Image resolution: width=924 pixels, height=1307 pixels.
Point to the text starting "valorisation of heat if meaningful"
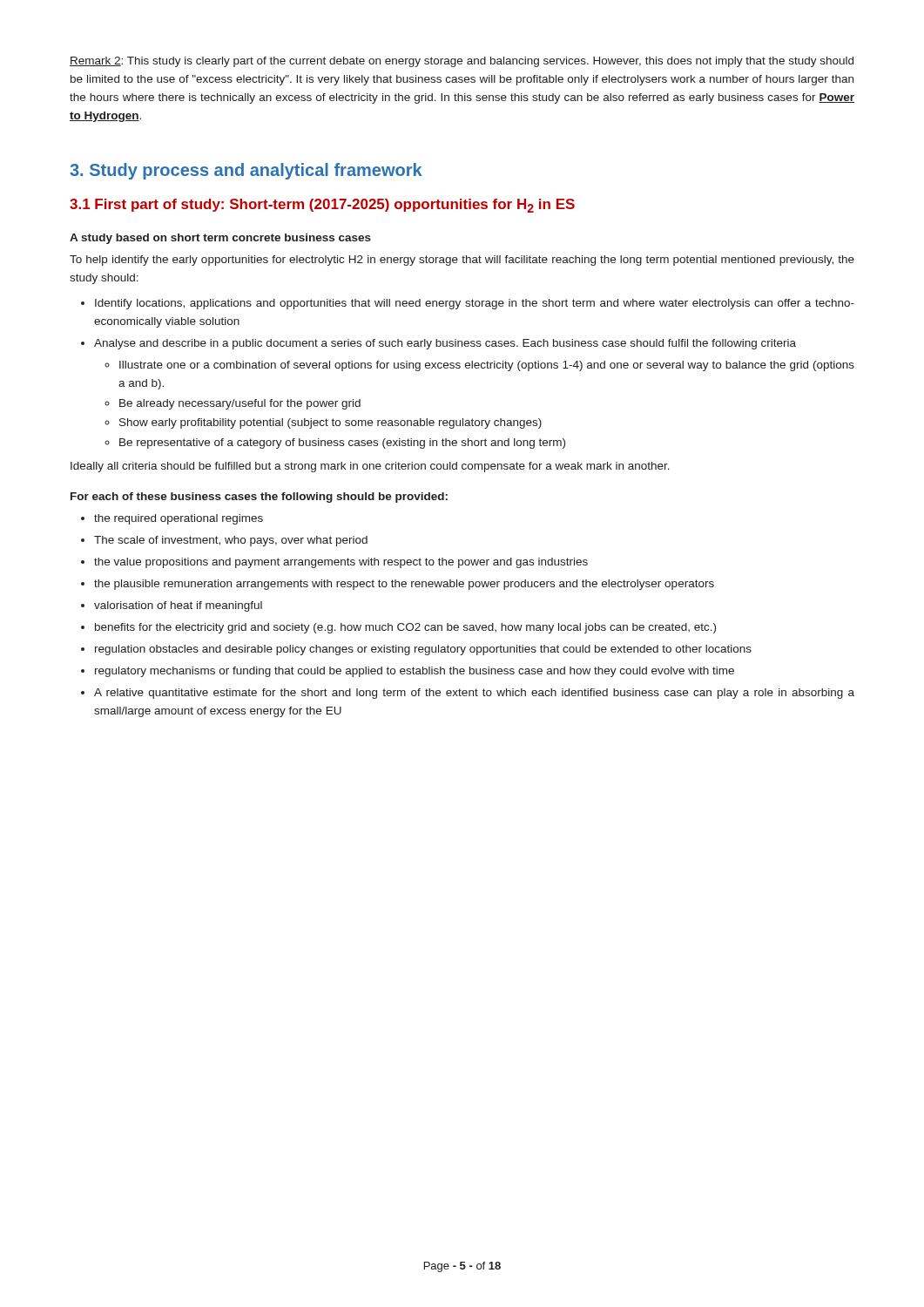pyautogui.click(x=178, y=605)
